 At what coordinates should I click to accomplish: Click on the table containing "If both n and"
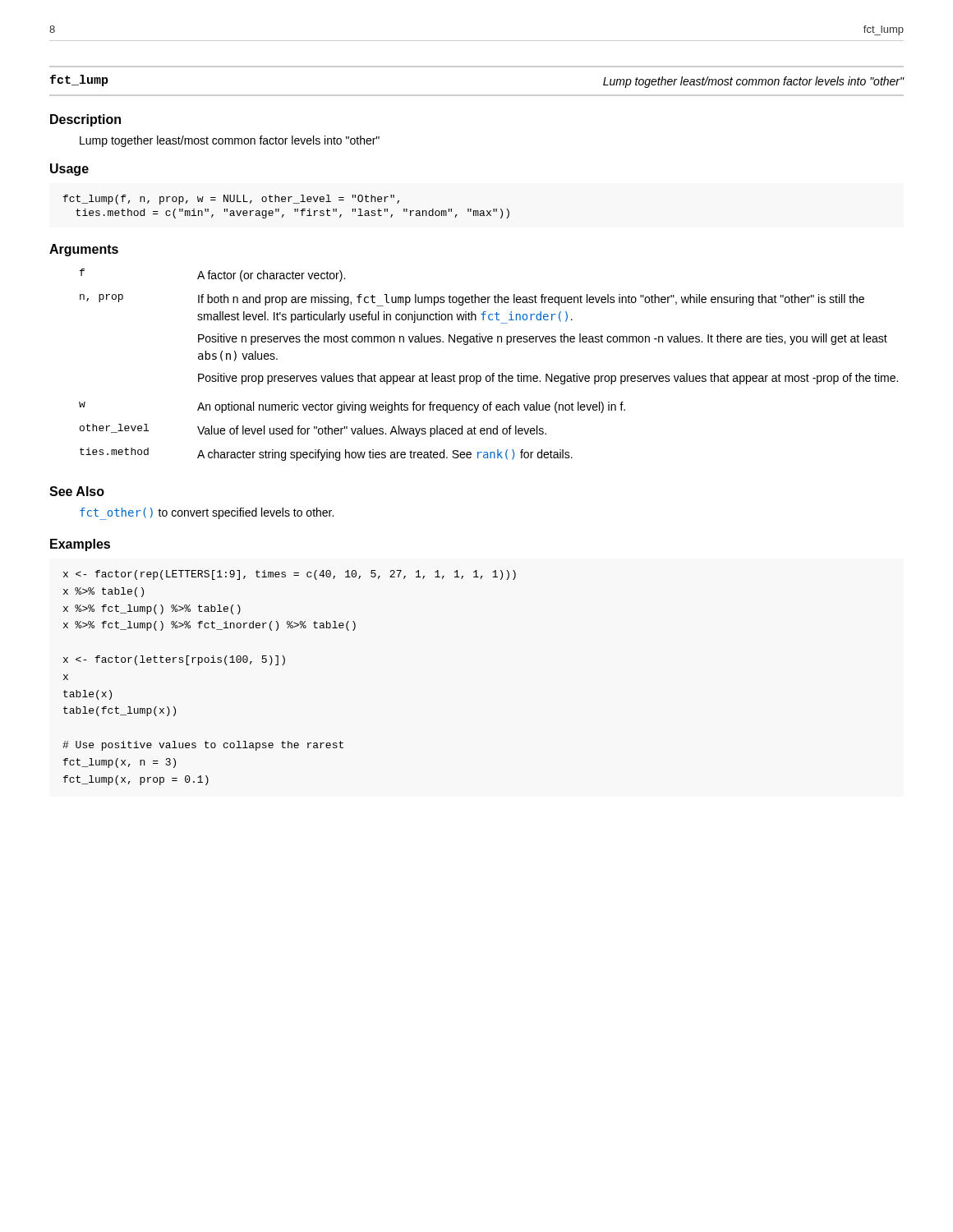pos(476,365)
